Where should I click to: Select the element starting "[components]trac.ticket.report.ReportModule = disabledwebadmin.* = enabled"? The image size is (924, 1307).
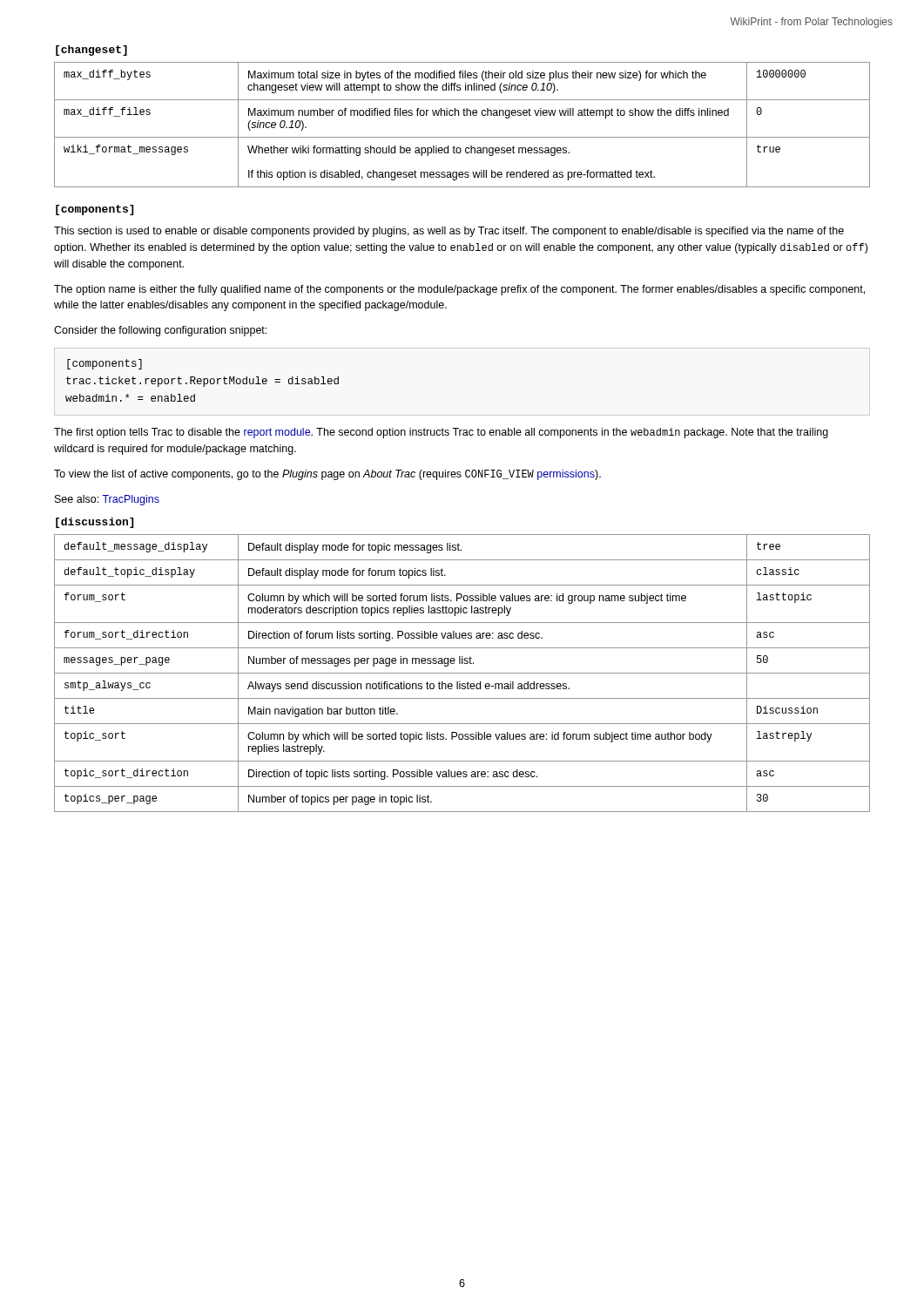pyautogui.click(x=202, y=381)
